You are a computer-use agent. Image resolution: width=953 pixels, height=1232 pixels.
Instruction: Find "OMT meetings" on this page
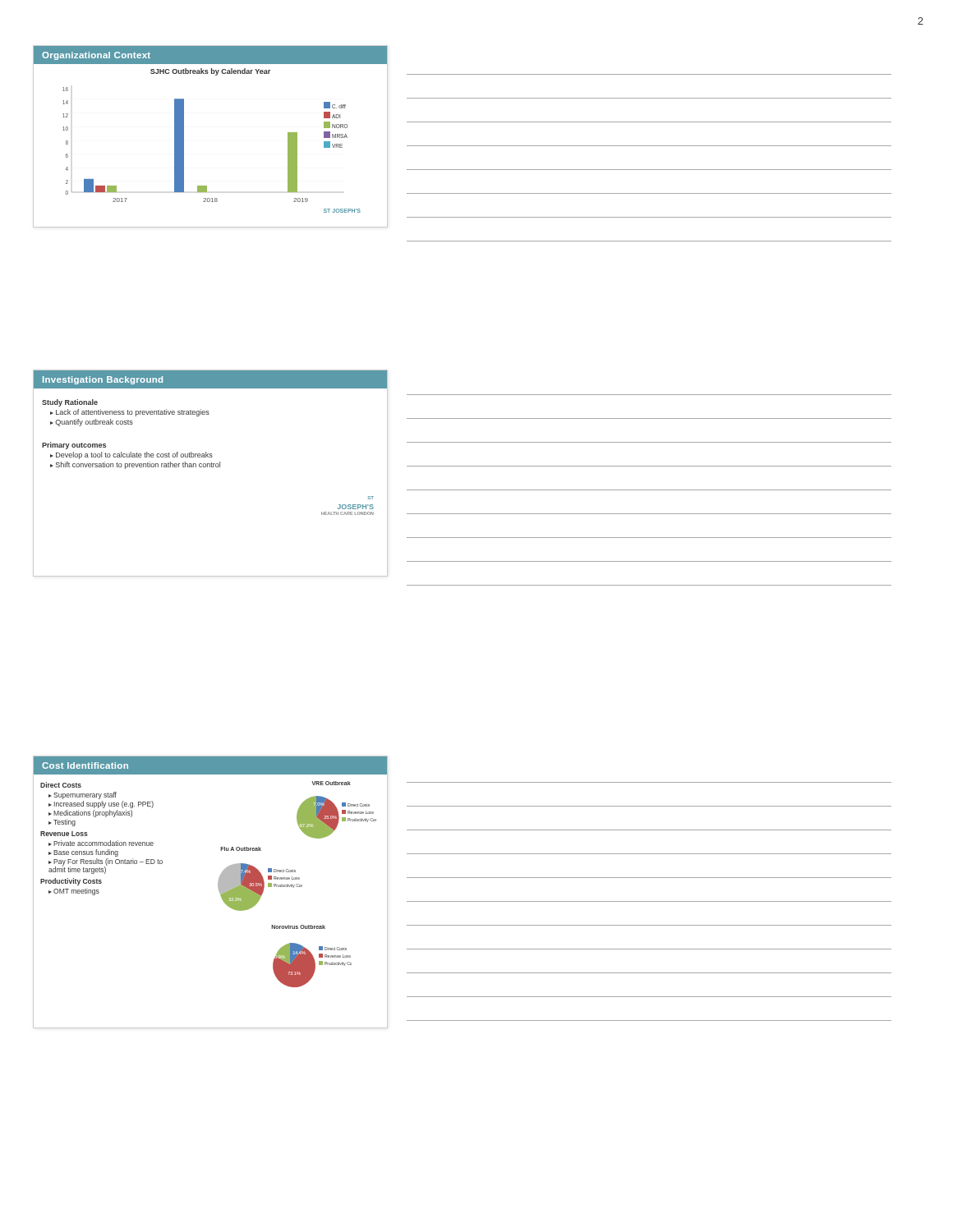(76, 891)
